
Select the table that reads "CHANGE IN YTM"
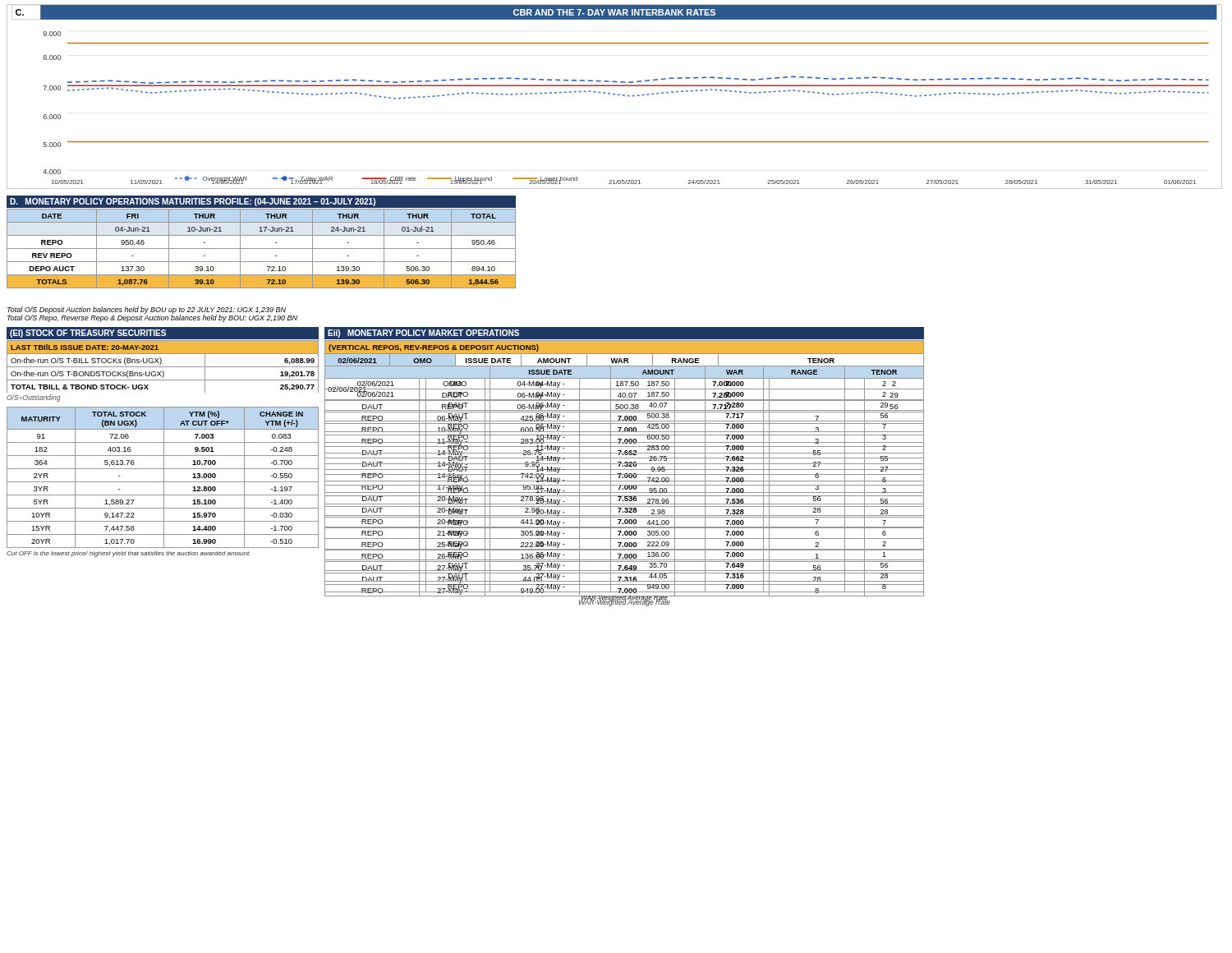(x=163, y=482)
